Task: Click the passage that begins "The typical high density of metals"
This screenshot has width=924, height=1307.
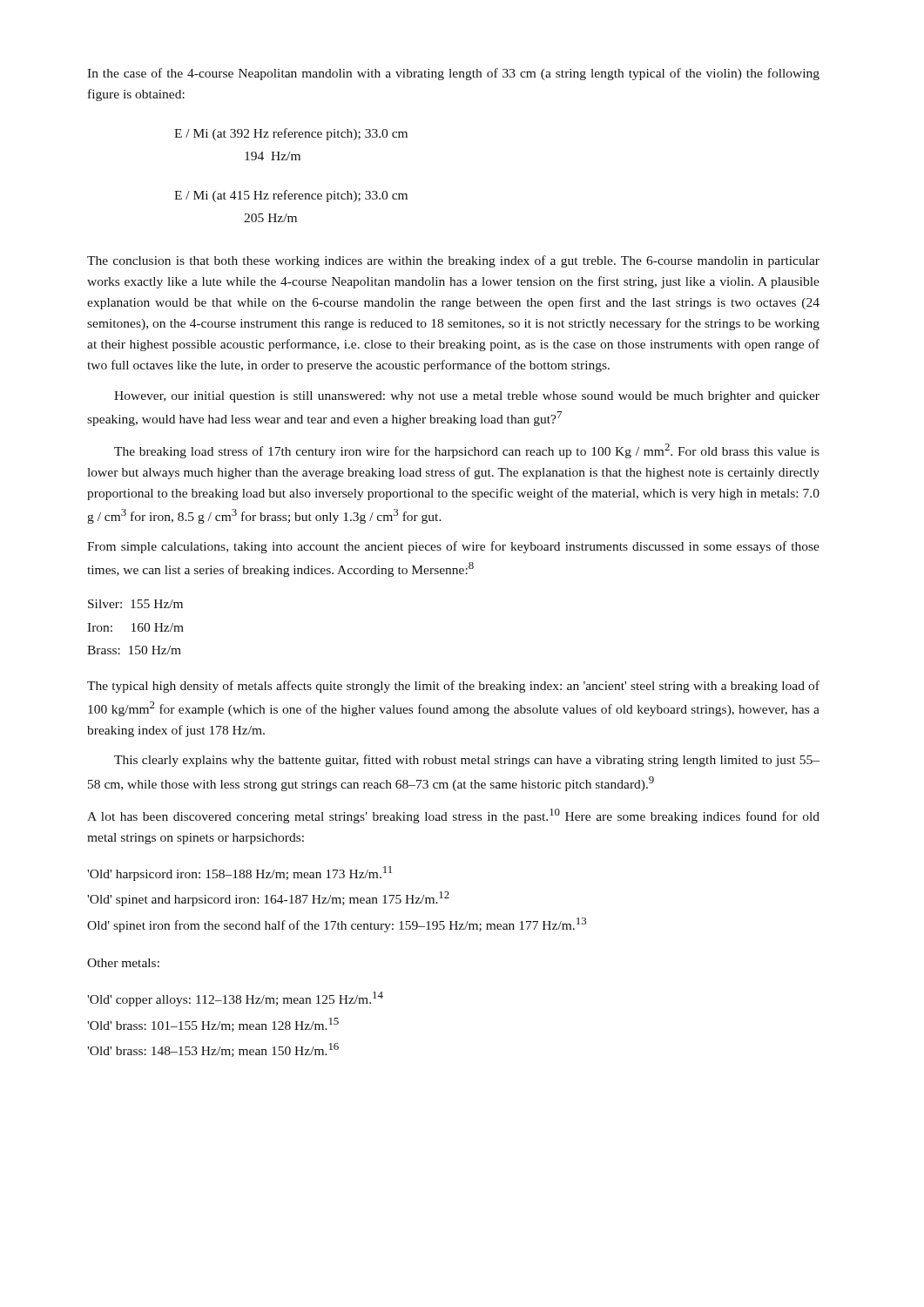Action: click(x=453, y=708)
